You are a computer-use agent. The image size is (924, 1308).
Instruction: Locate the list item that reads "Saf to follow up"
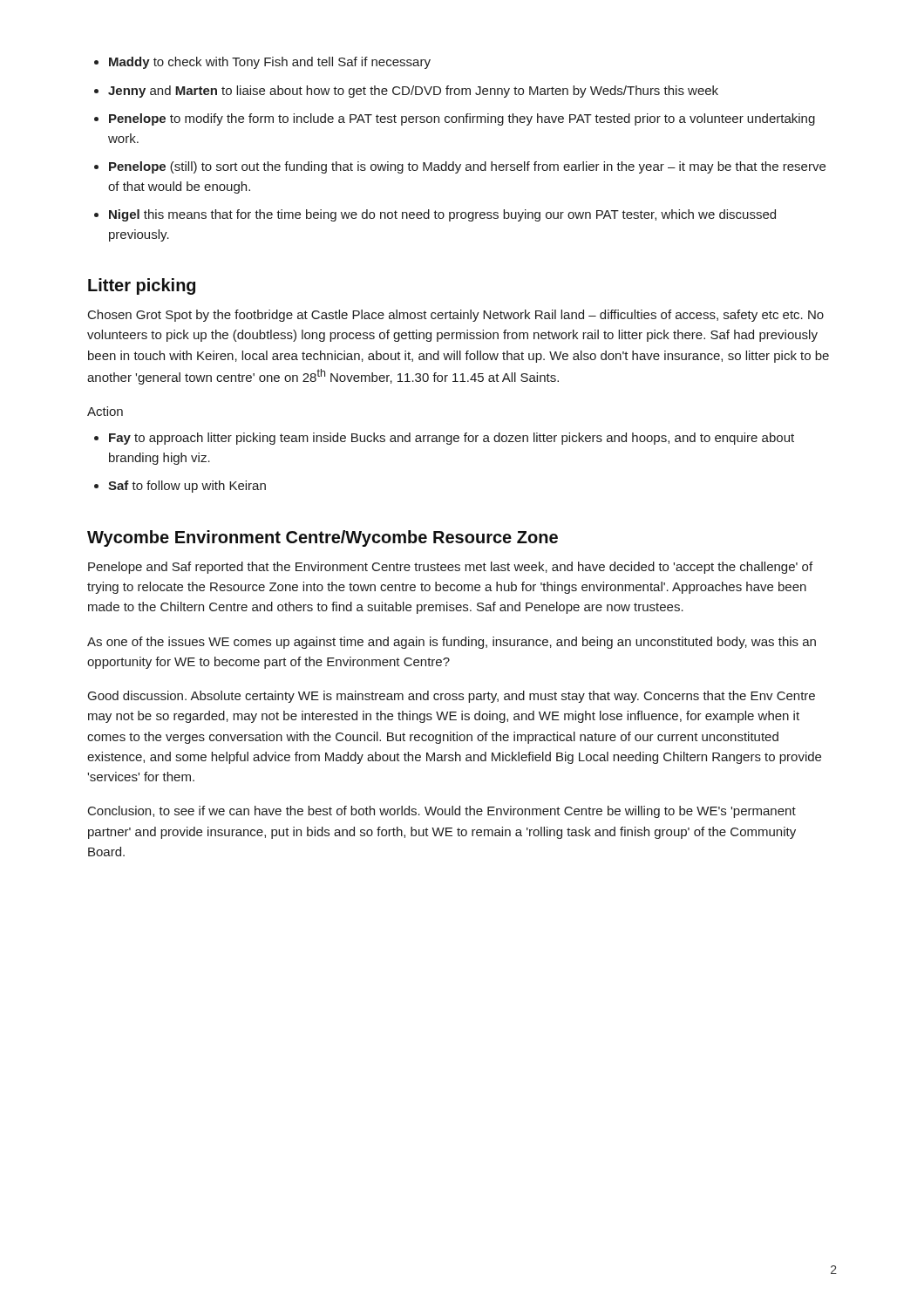click(187, 485)
